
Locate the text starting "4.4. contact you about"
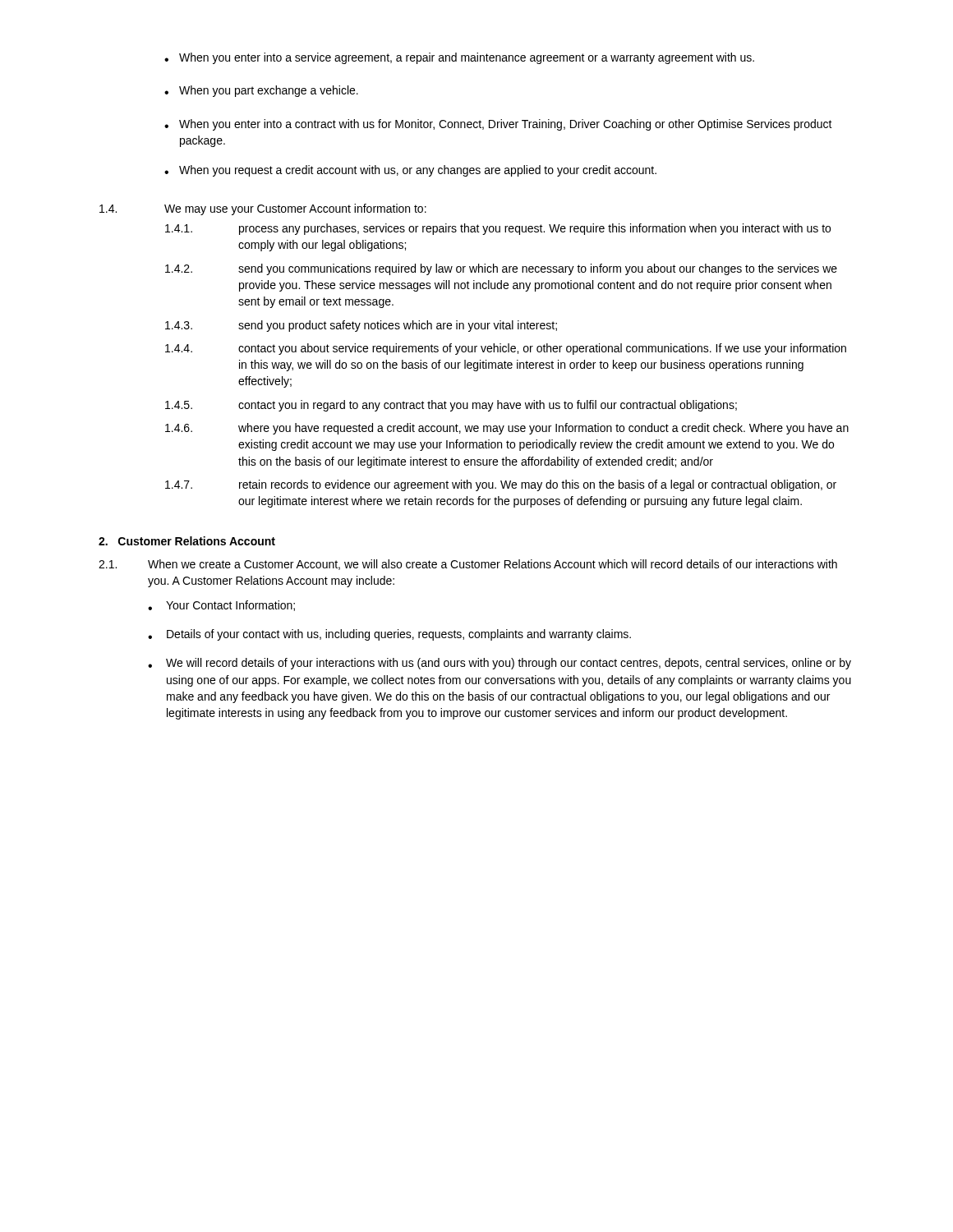(x=476, y=365)
